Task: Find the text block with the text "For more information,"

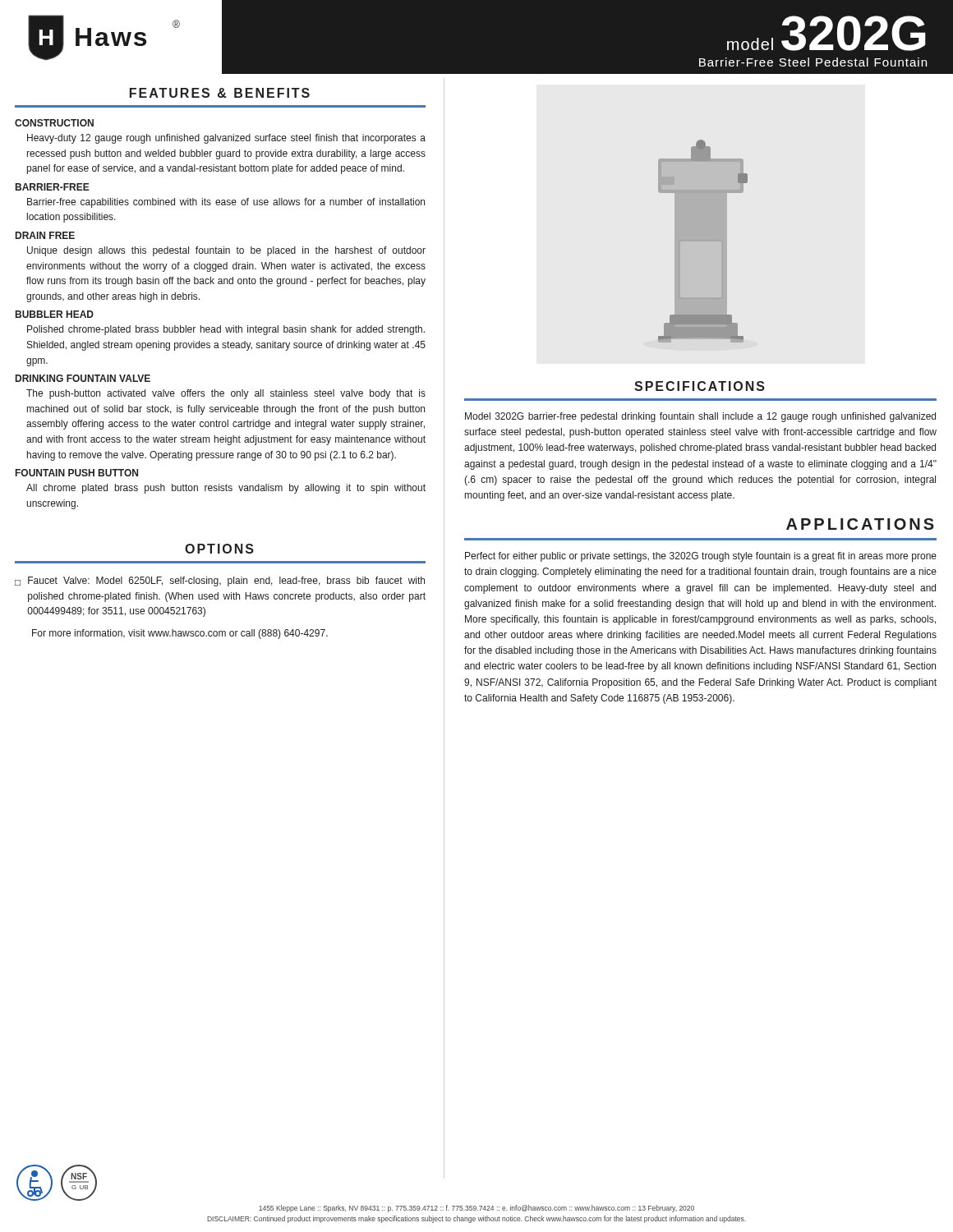Action: click(x=180, y=633)
